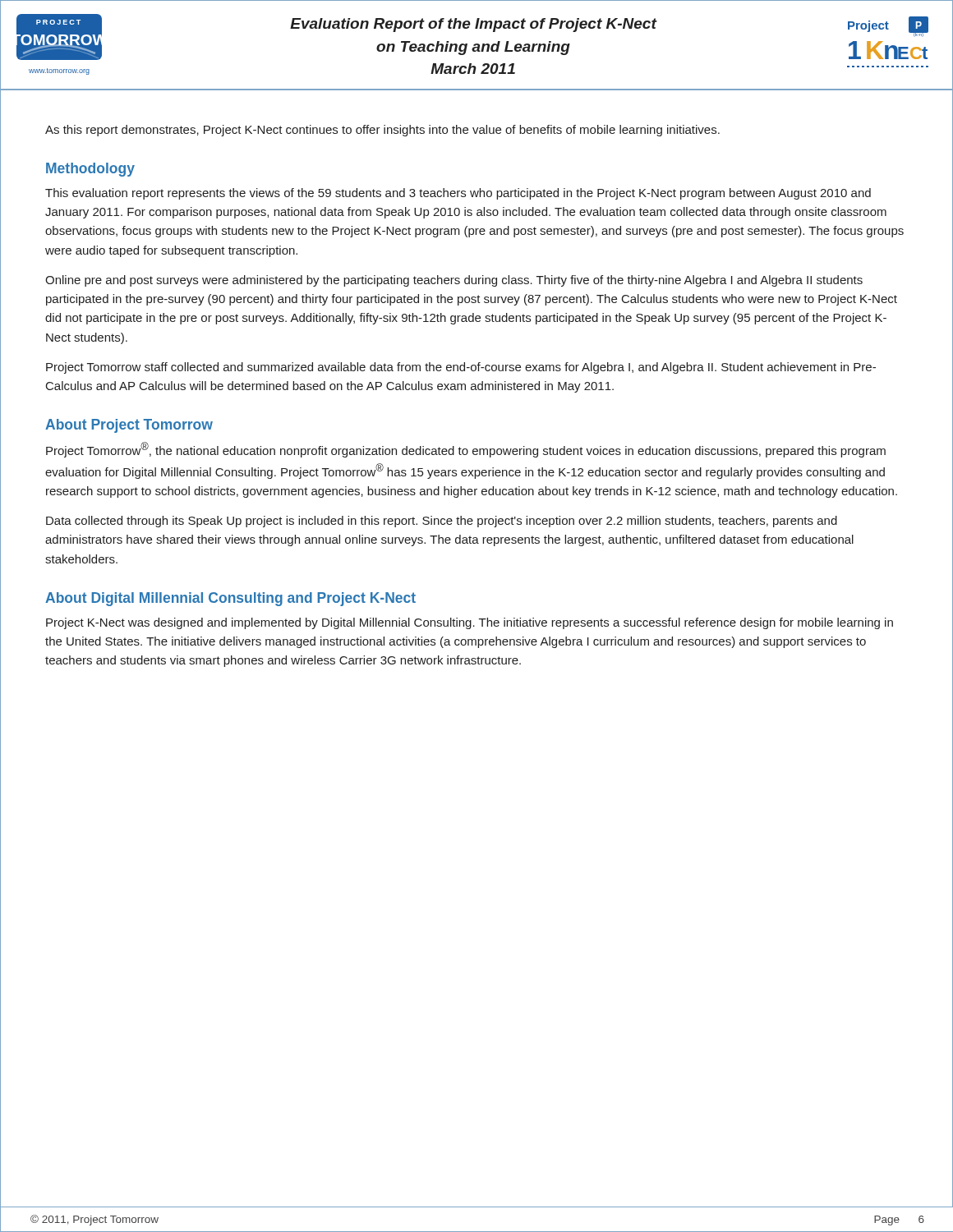Click on the text block containing "Project Tomorrow®, the national education nonprofit"
The width and height of the screenshot is (953, 1232).
(x=472, y=470)
